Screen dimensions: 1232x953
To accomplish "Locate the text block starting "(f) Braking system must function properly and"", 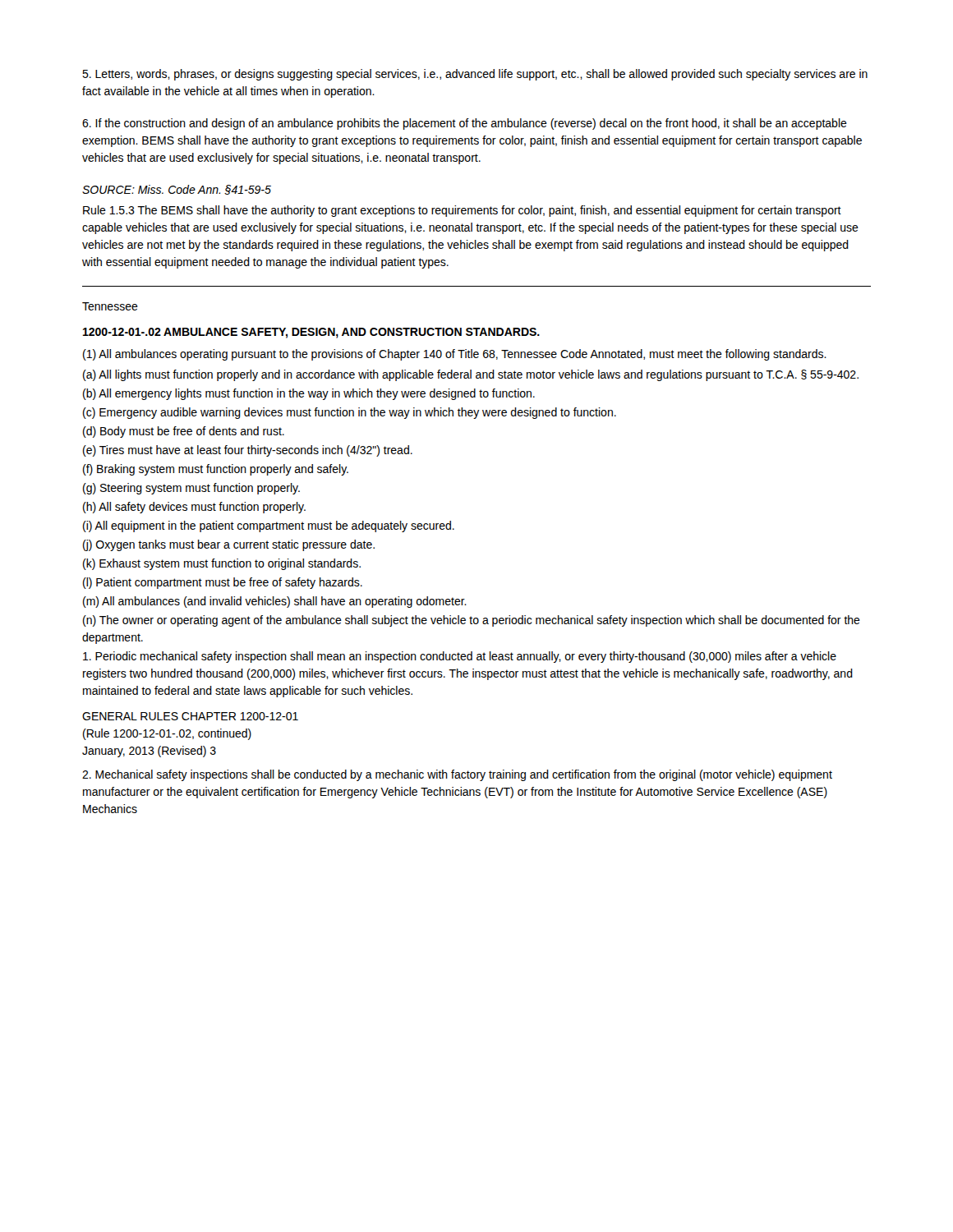I will tap(216, 469).
